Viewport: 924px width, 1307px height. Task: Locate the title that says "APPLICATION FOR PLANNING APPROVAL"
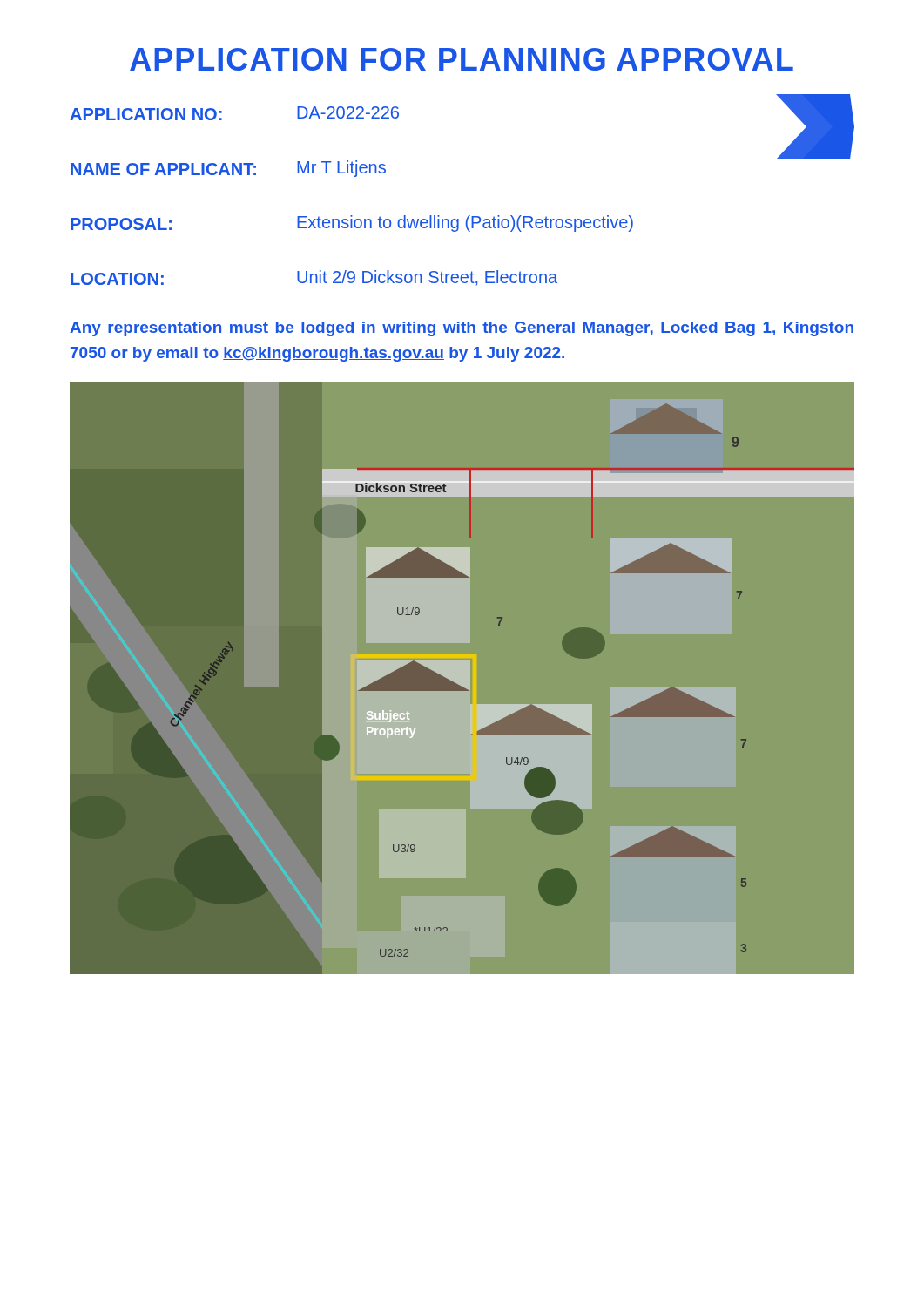coord(462,60)
